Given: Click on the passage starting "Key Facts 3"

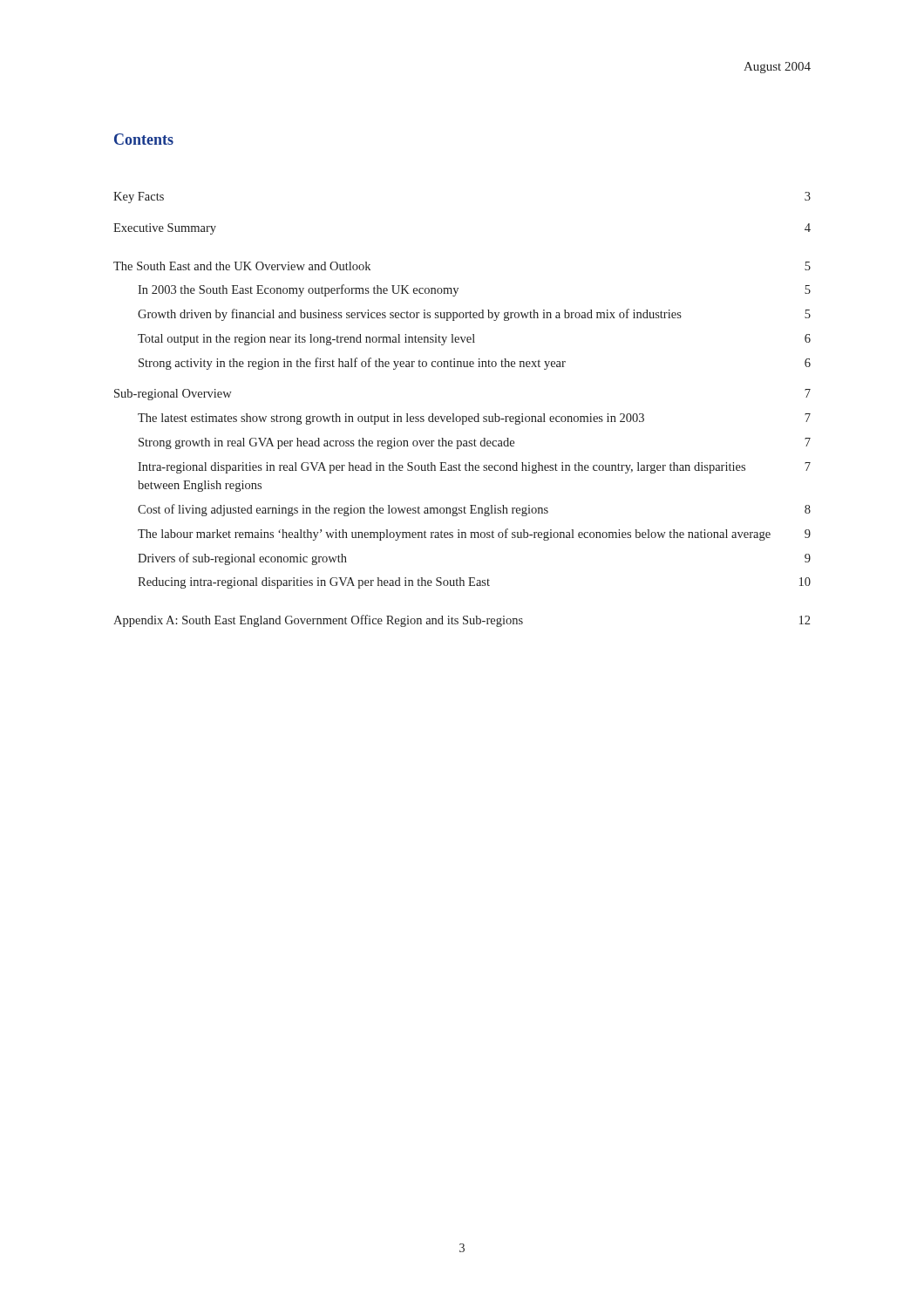Looking at the screenshot, I should 143,198.
